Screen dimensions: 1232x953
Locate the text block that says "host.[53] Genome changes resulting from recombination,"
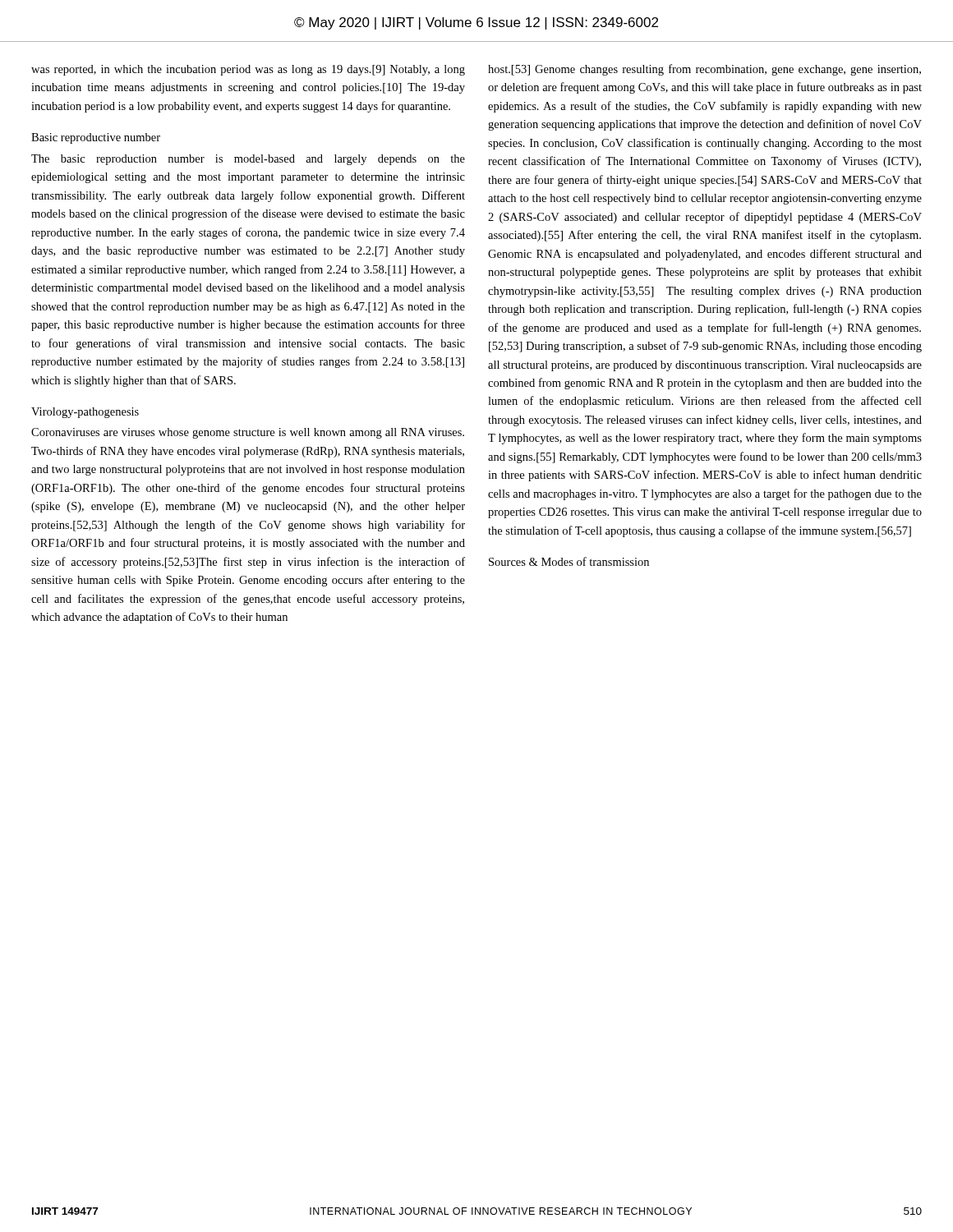point(705,300)
